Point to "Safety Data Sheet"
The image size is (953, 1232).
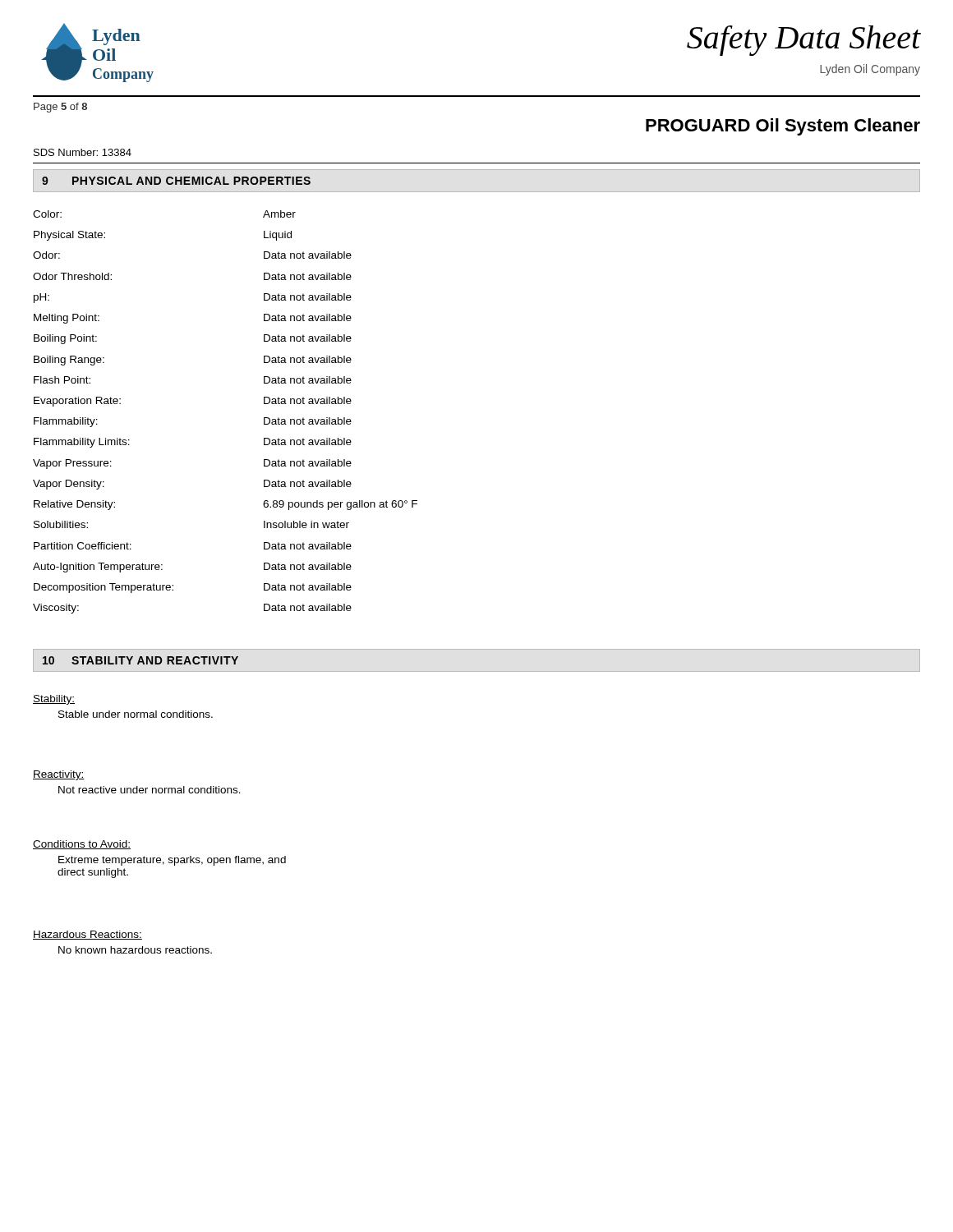[803, 37]
